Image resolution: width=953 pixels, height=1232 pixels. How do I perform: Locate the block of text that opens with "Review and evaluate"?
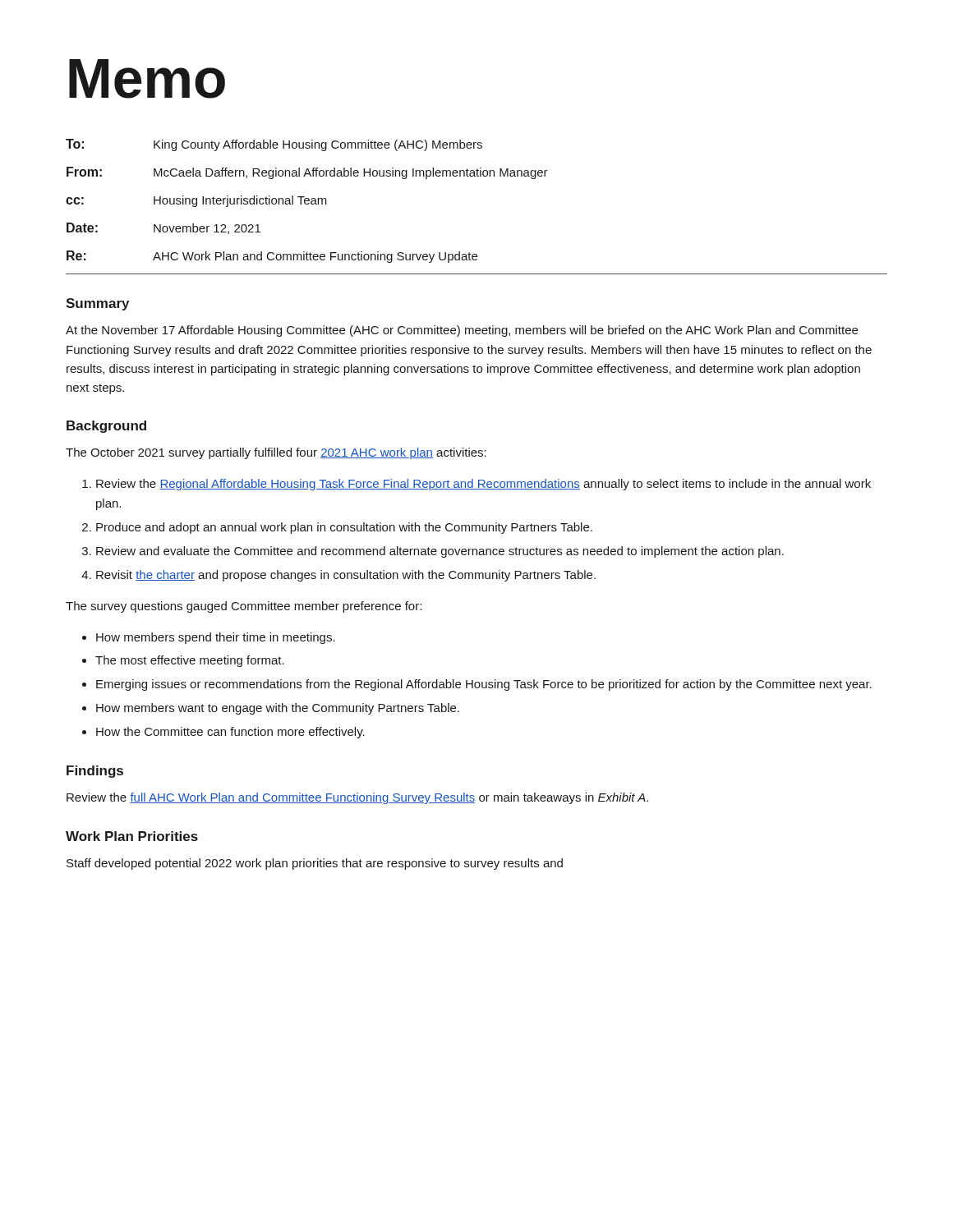click(x=476, y=551)
